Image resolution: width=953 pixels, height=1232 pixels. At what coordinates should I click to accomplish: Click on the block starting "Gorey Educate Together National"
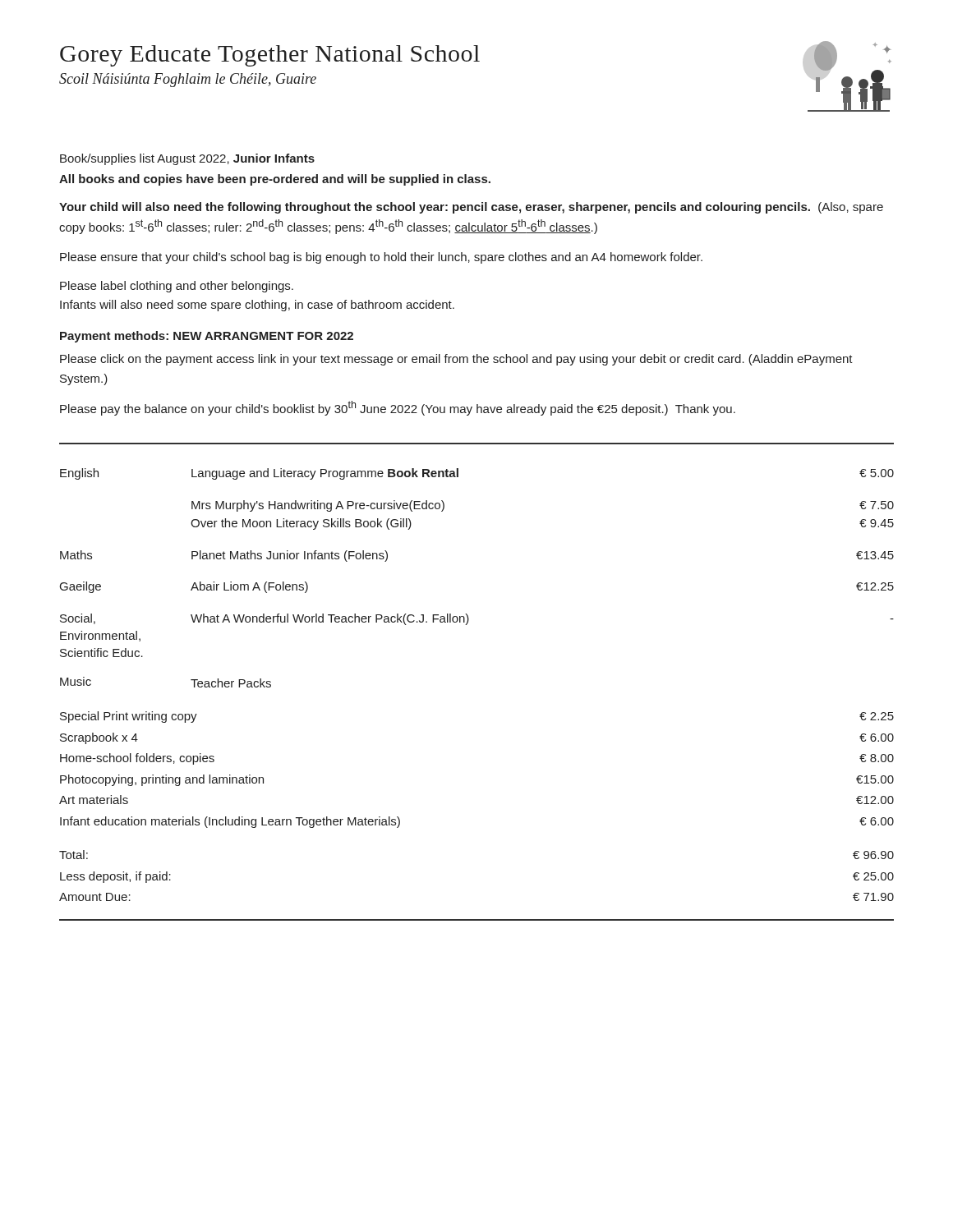click(x=270, y=53)
